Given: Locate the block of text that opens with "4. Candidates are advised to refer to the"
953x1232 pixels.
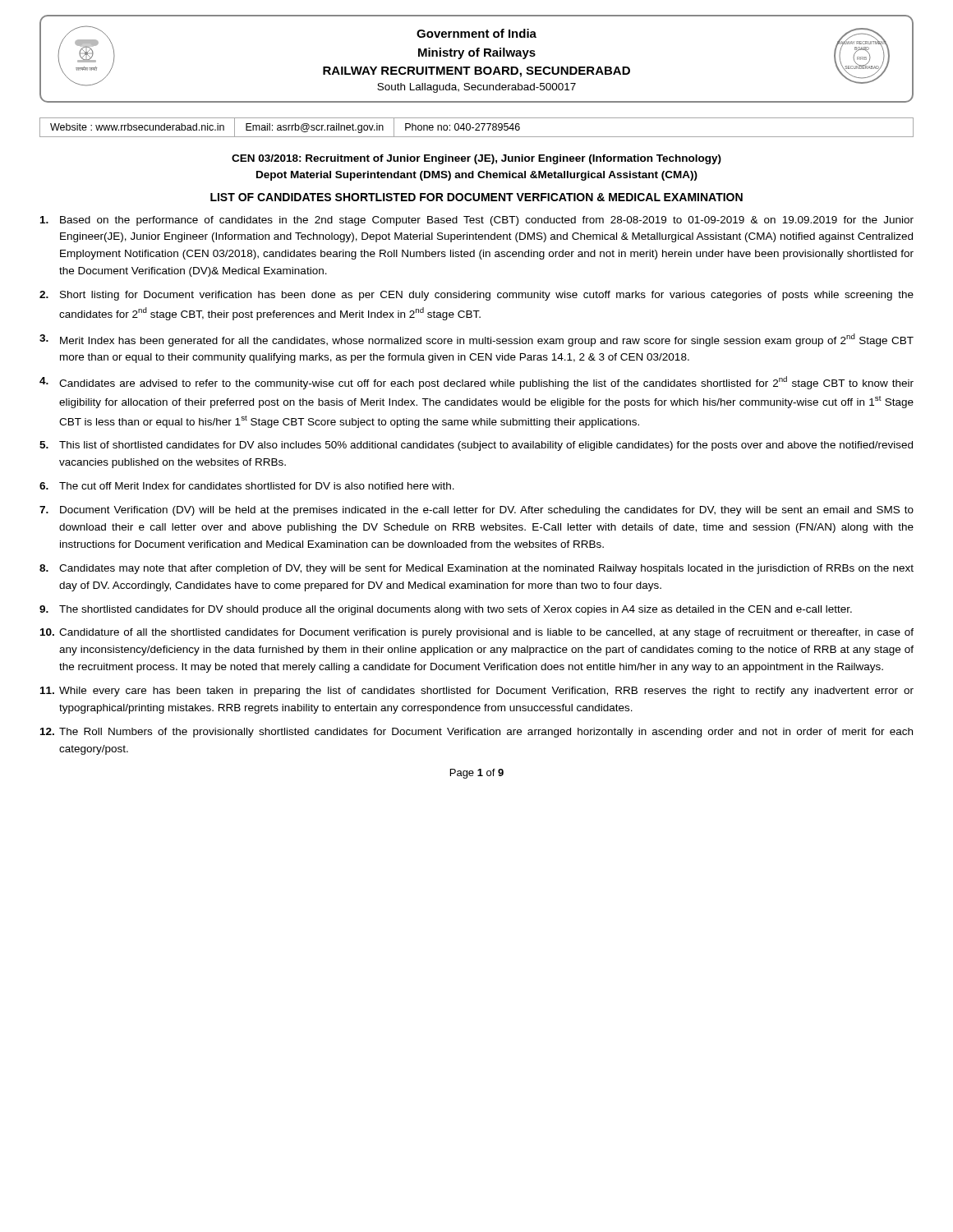Looking at the screenshot, I should tap(476, 402).
